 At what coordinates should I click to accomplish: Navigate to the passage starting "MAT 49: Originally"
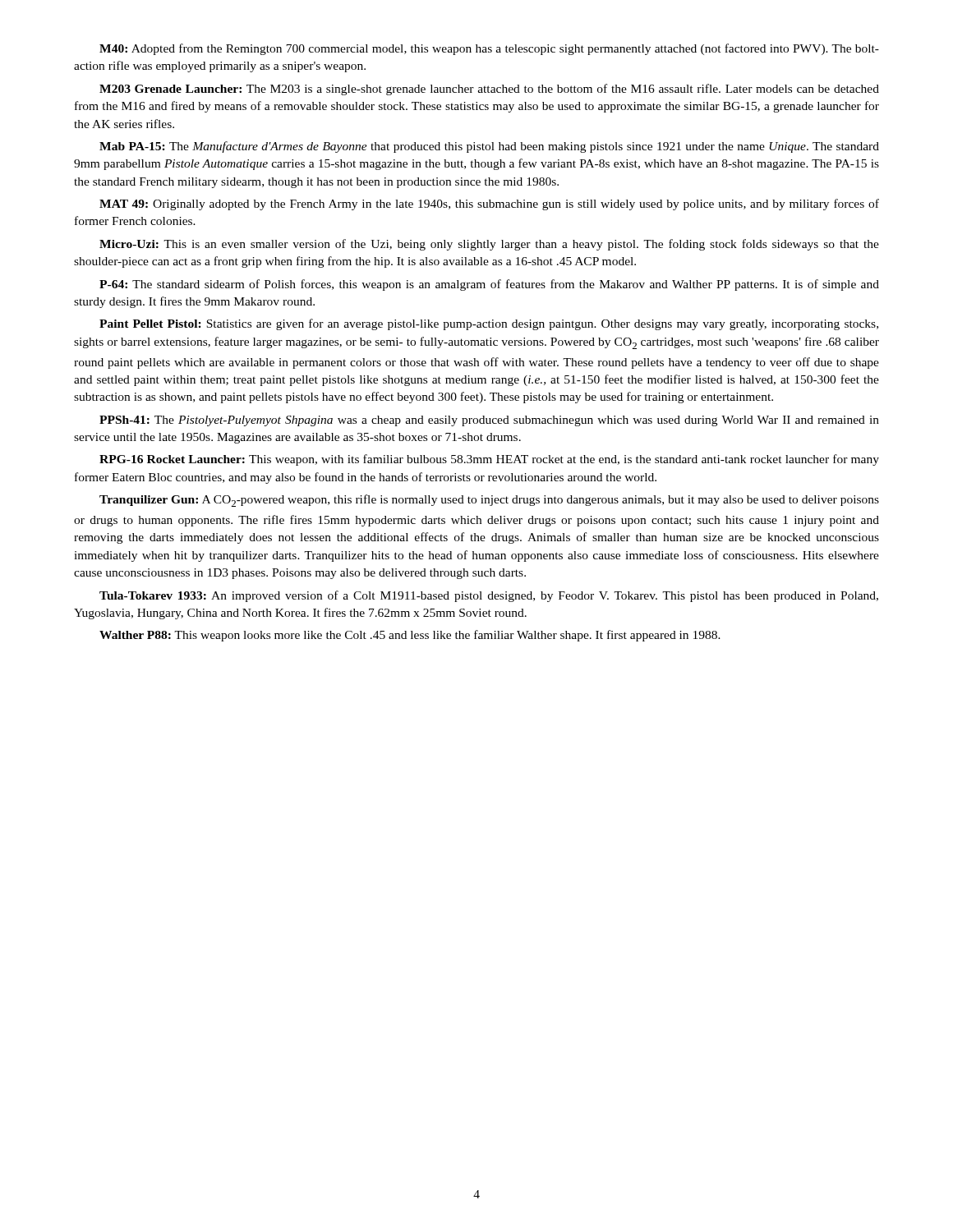pos(476,212)
